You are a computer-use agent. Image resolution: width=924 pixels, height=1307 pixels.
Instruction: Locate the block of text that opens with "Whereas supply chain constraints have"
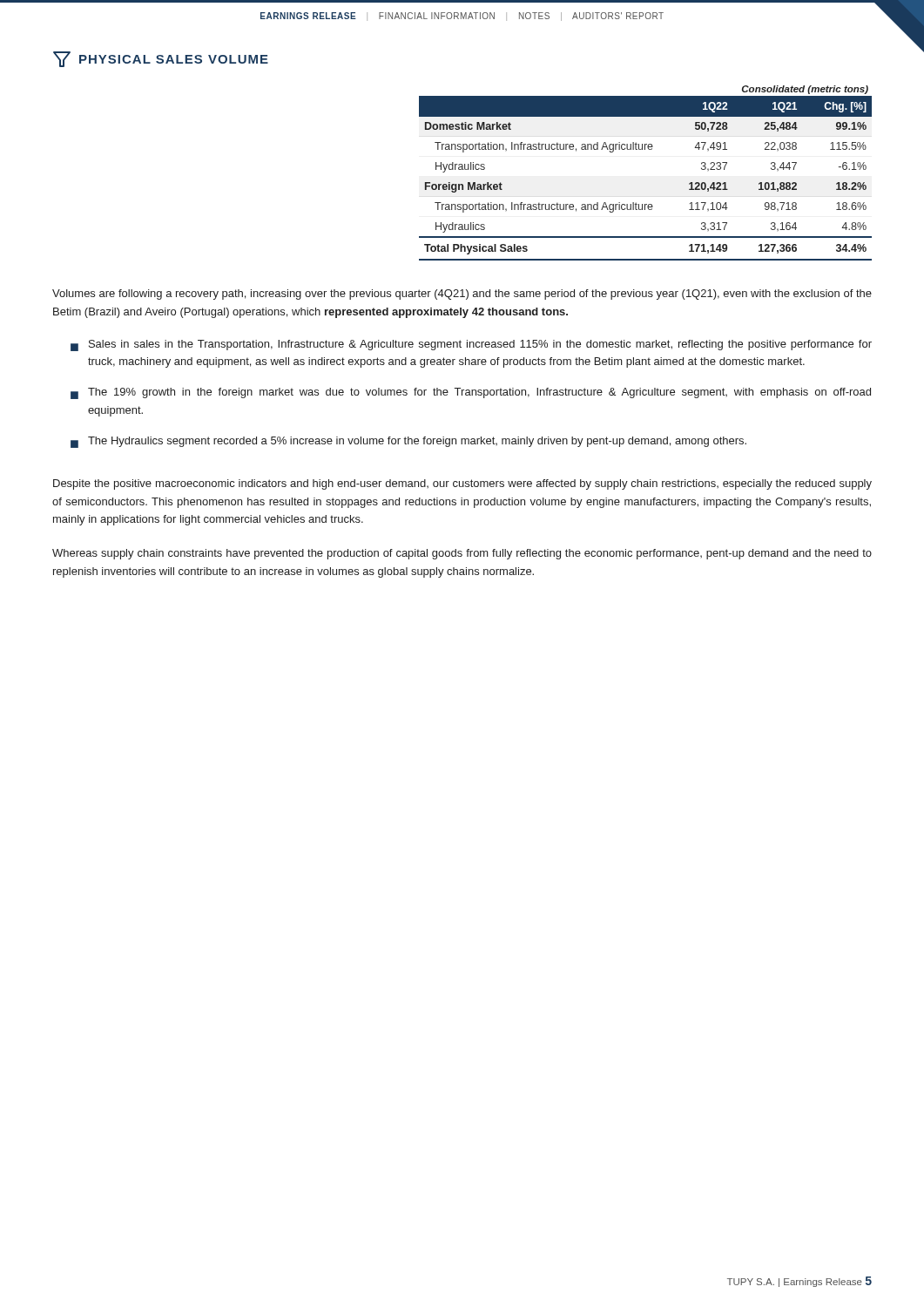pyautogui.click(x=462, y=562)
